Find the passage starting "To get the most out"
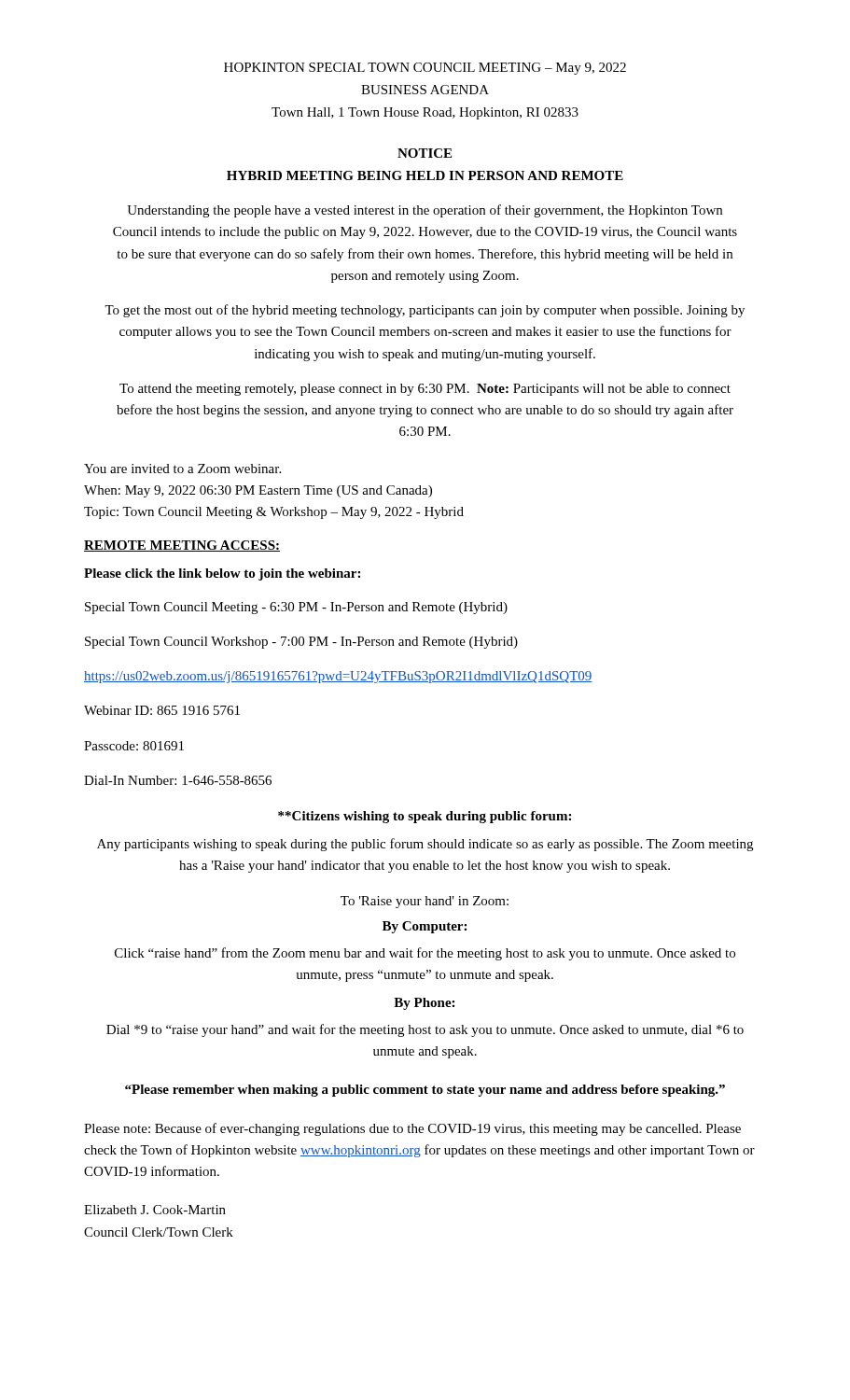The width and height of the screenshot is (850, 1400). click(425, 332)
